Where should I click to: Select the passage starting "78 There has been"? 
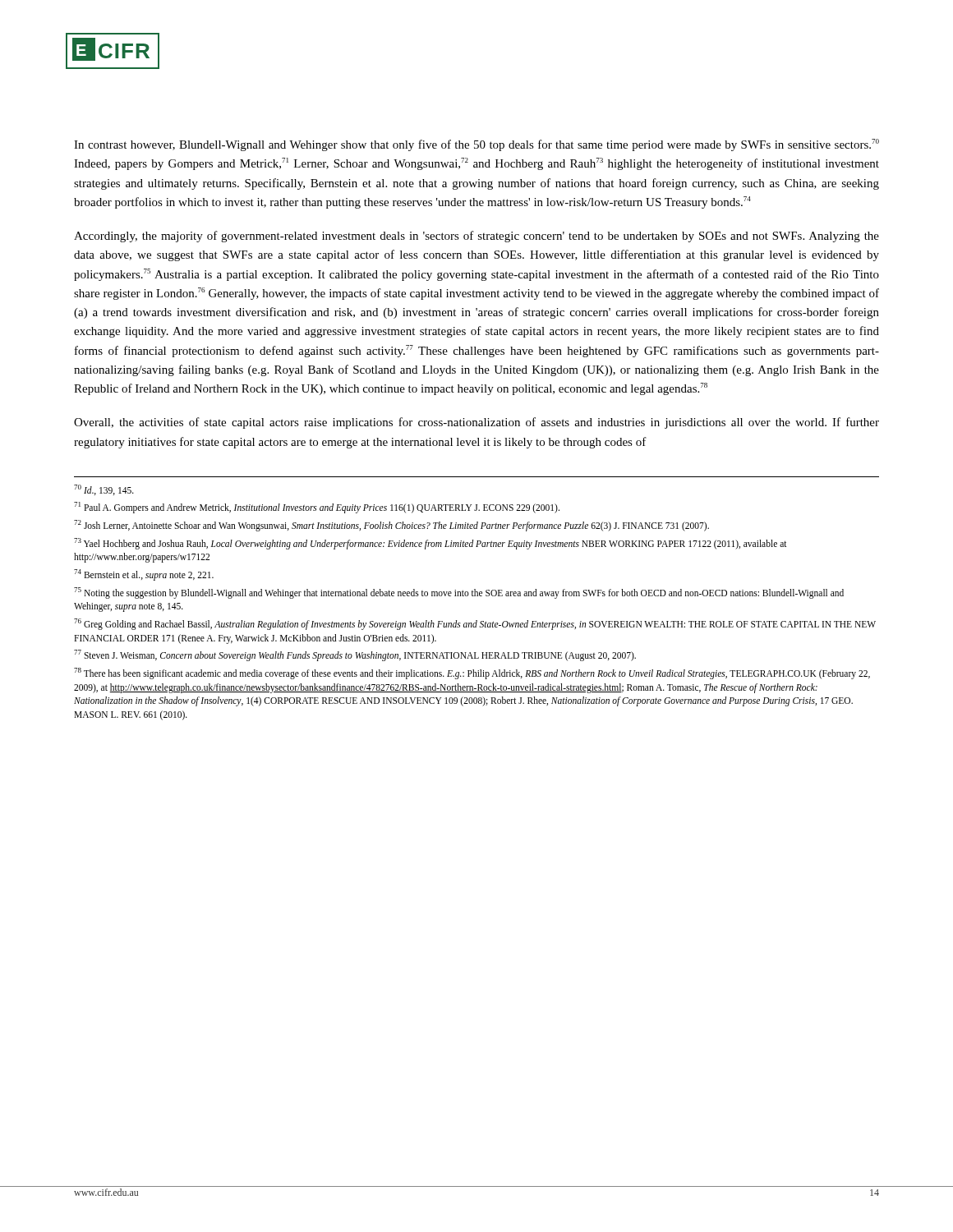point(472,693)
